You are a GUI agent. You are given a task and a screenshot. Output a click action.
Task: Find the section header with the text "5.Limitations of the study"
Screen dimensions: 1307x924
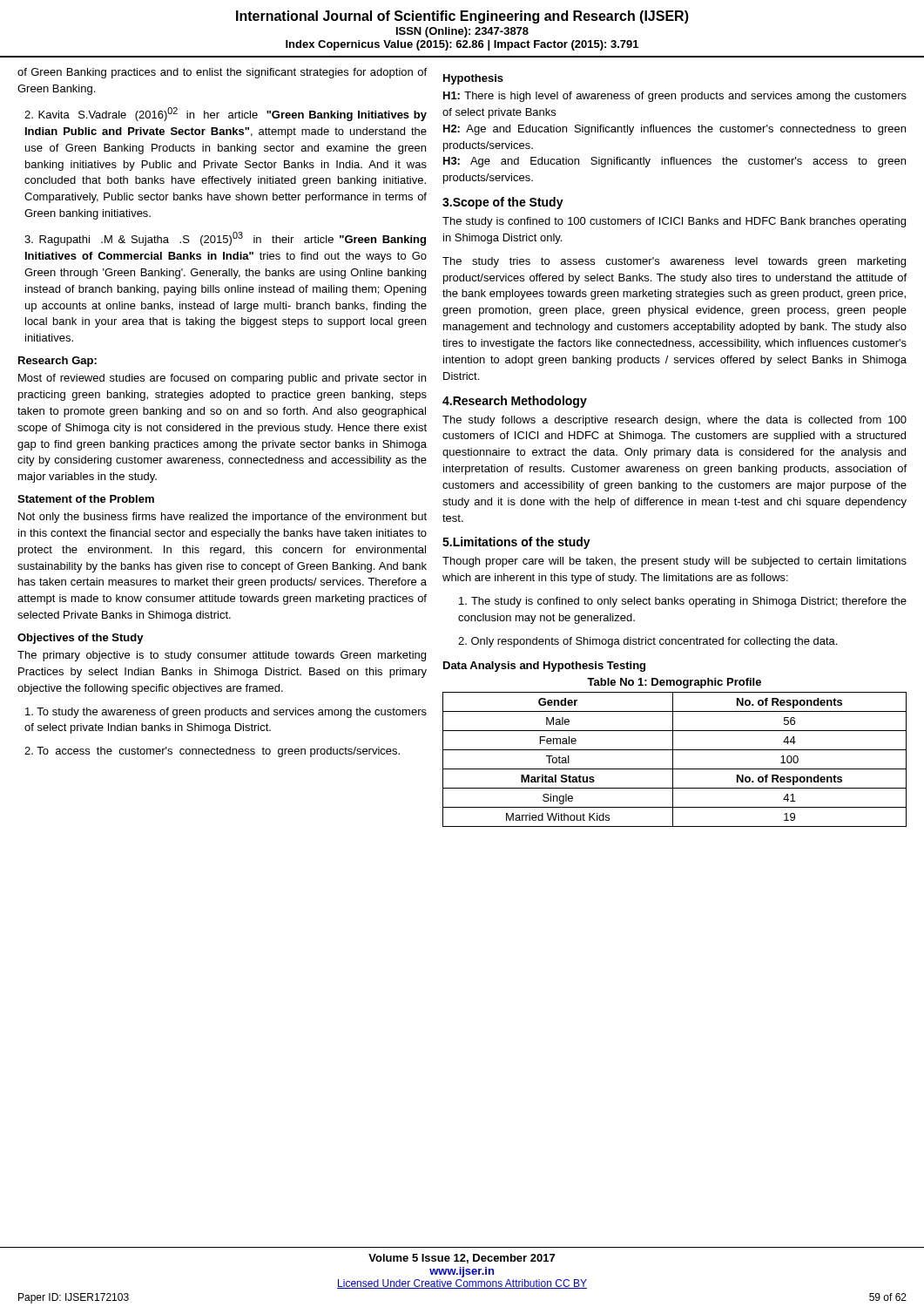click(516, 542)
